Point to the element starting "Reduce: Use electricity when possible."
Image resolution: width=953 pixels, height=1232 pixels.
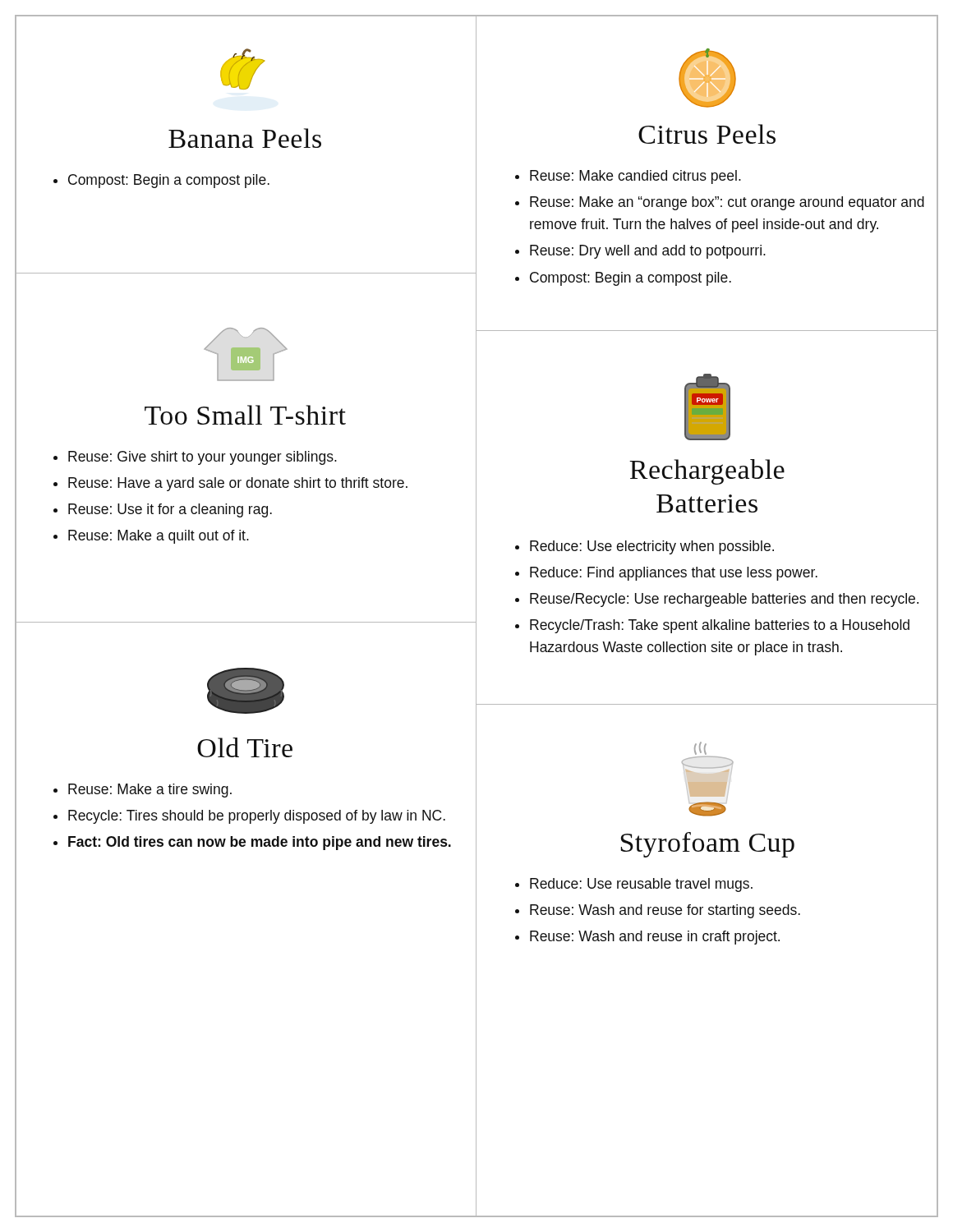[652, 546]
